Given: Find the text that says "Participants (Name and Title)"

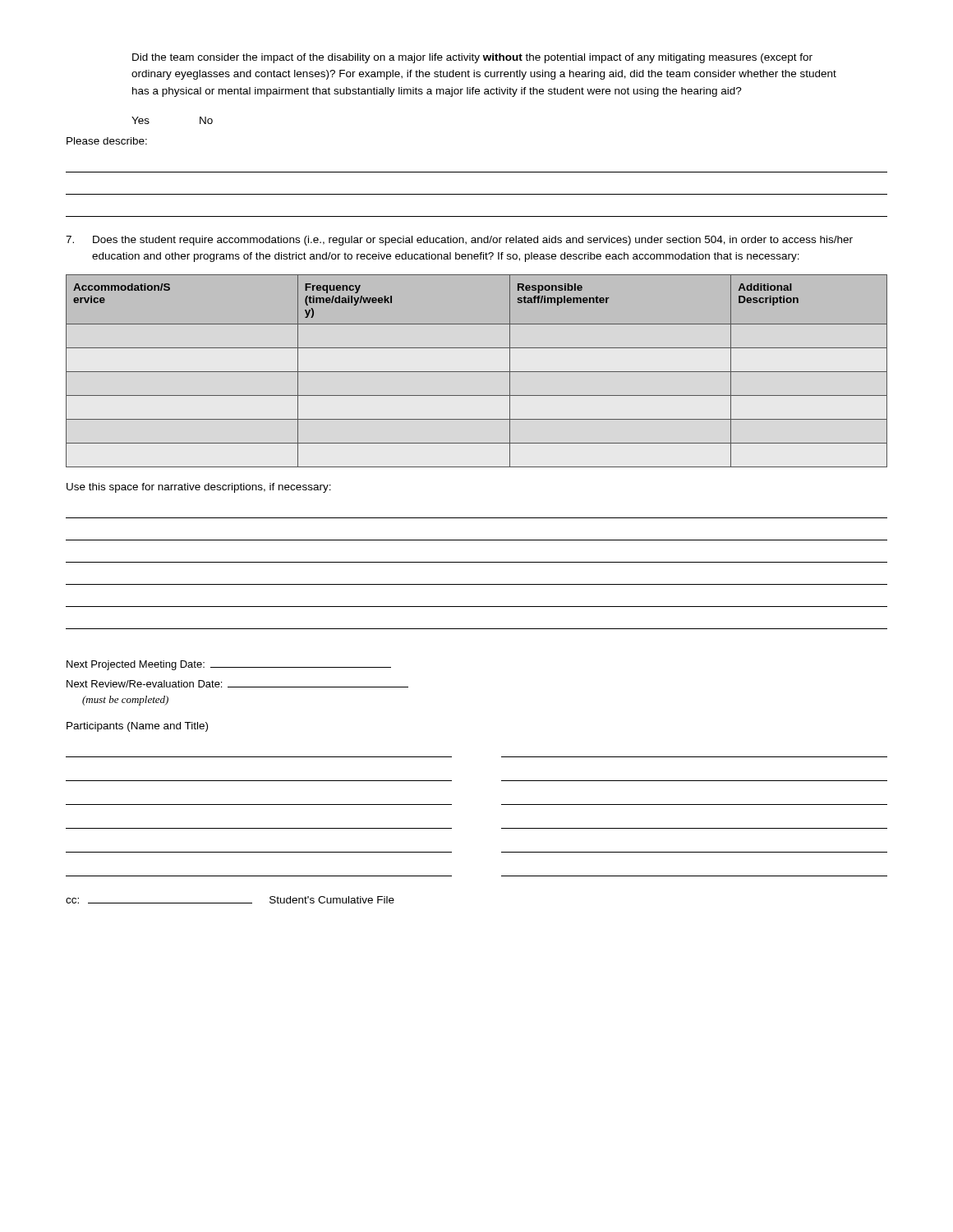Looking at the screenshot, I should [x=137, y=726].
